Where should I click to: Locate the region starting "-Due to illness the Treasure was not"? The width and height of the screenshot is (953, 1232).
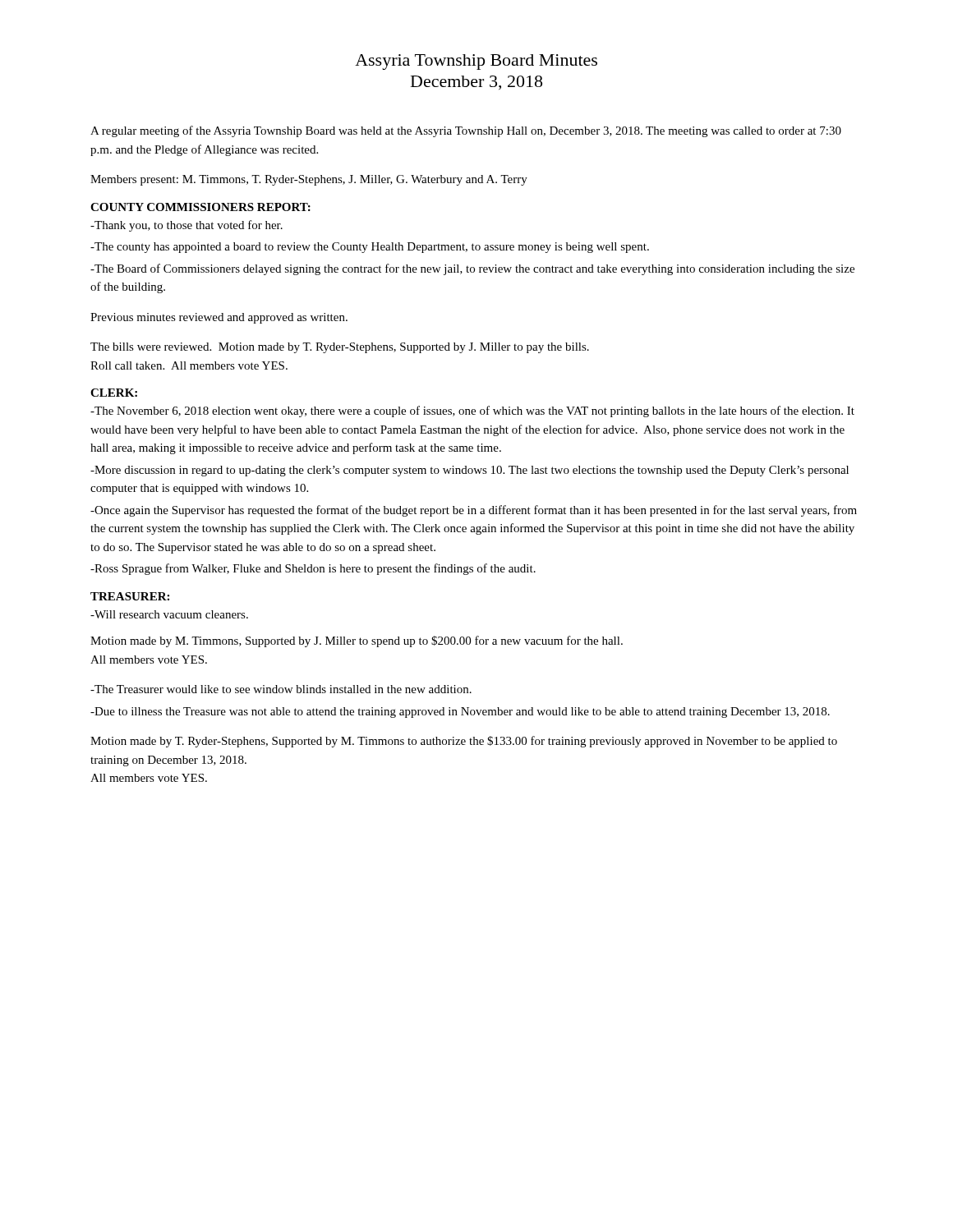pyautogui.click(x=460, y=711)
